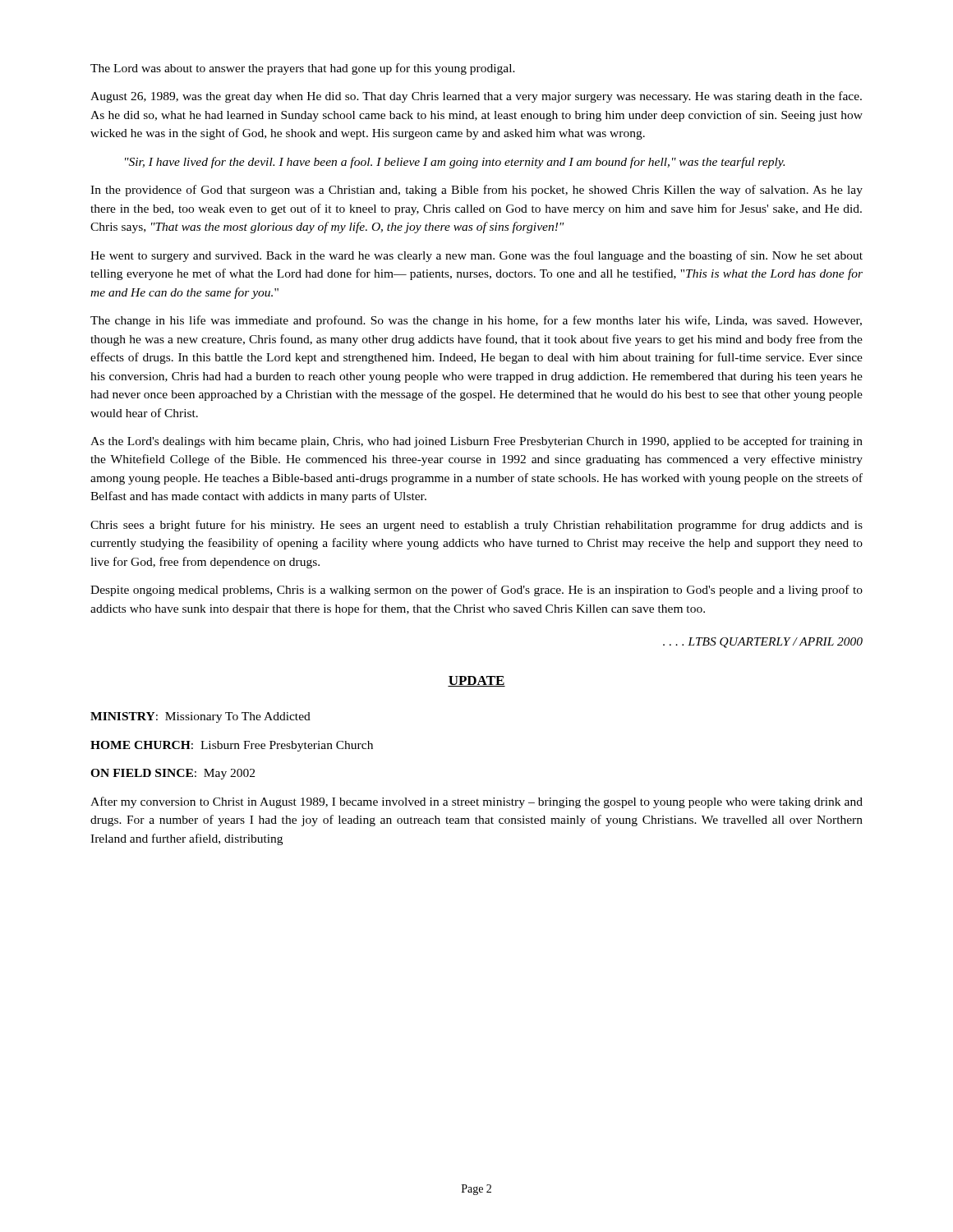Click on the region starting "Chris sees a bright future for his ministry."

point(476,543)
